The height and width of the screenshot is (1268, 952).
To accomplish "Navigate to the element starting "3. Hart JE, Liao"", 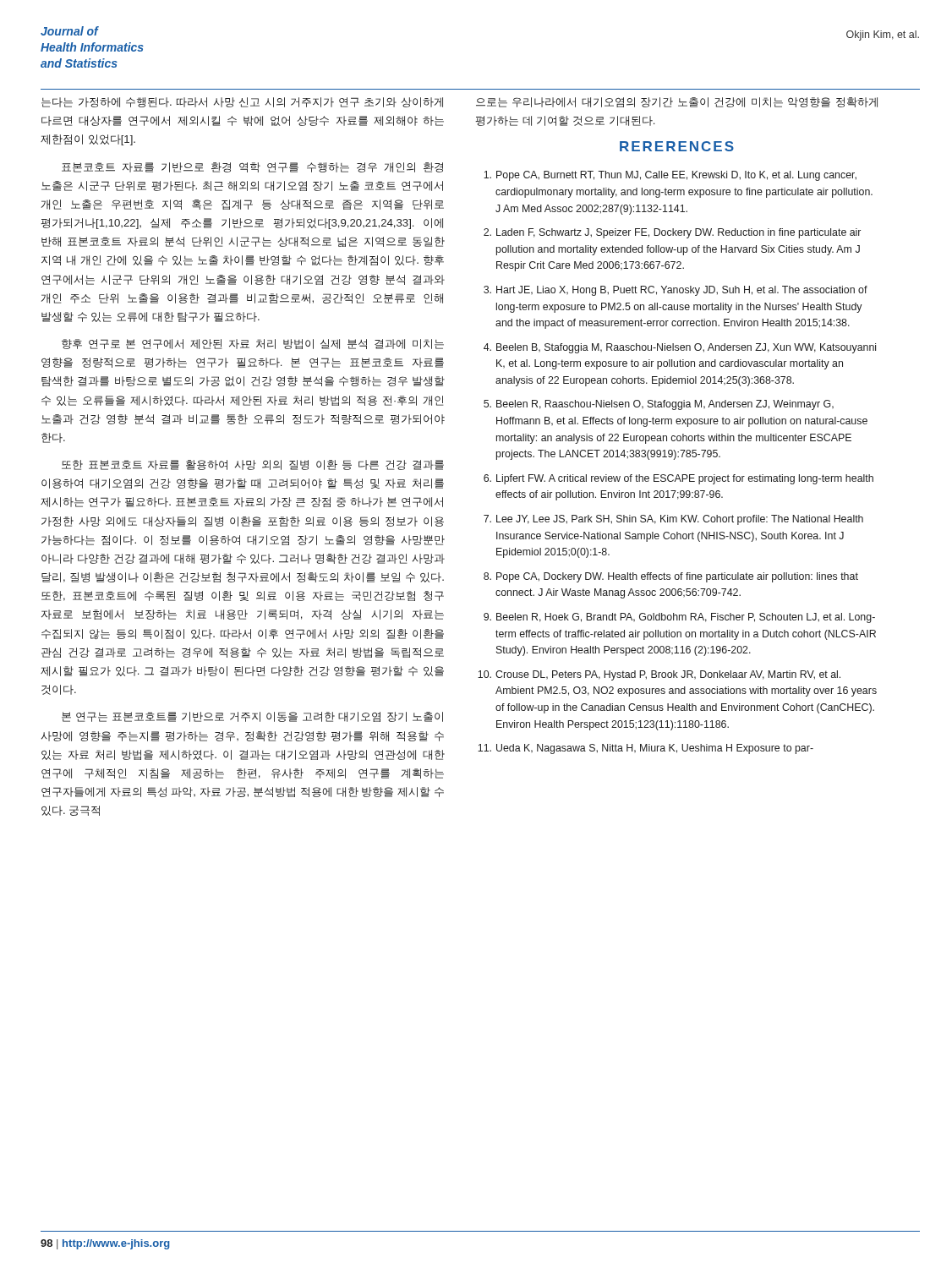I will pos(677,307).
